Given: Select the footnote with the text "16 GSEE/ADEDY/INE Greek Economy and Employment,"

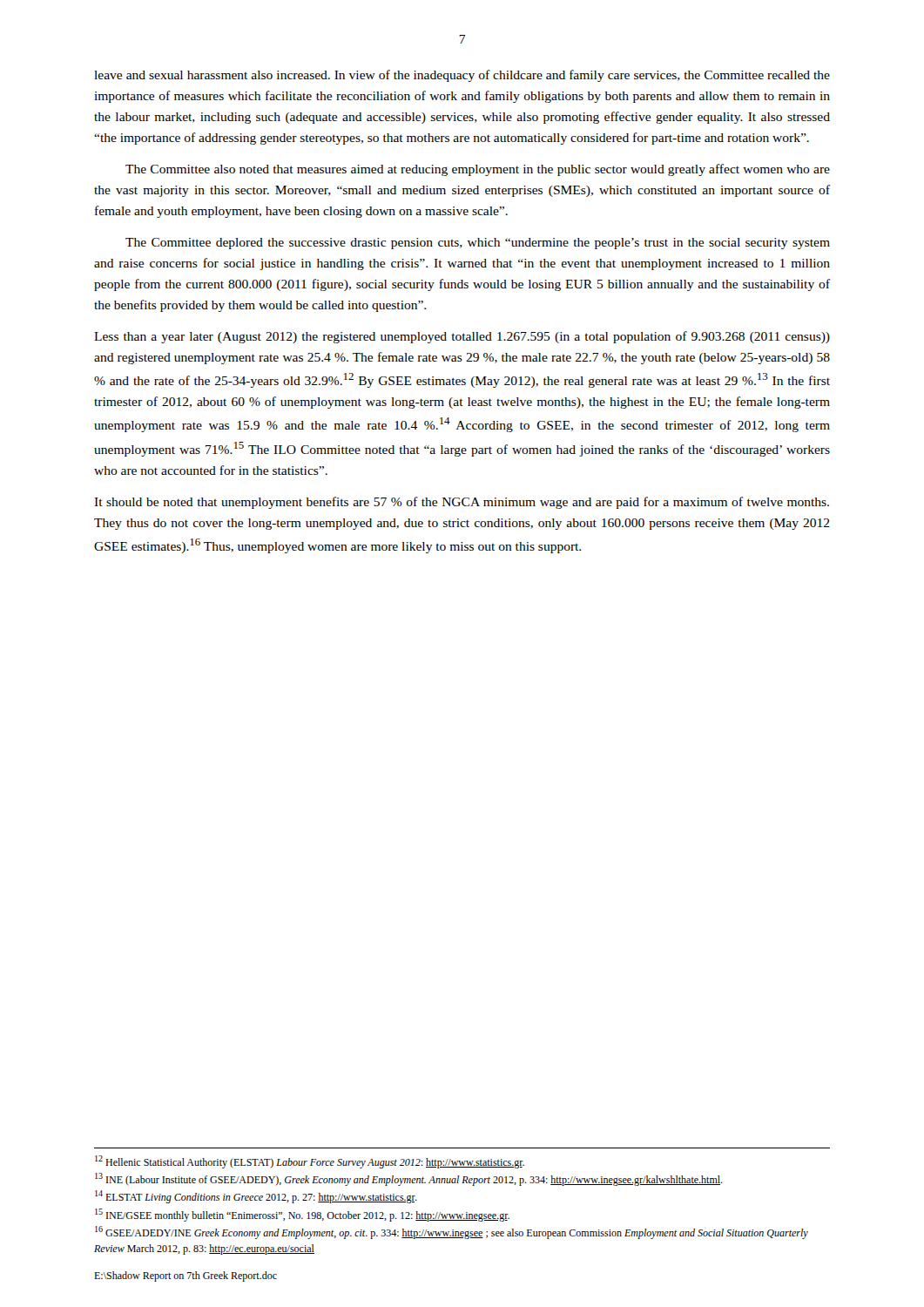Looking at the screenshot, I should (x=451, y=1239).
